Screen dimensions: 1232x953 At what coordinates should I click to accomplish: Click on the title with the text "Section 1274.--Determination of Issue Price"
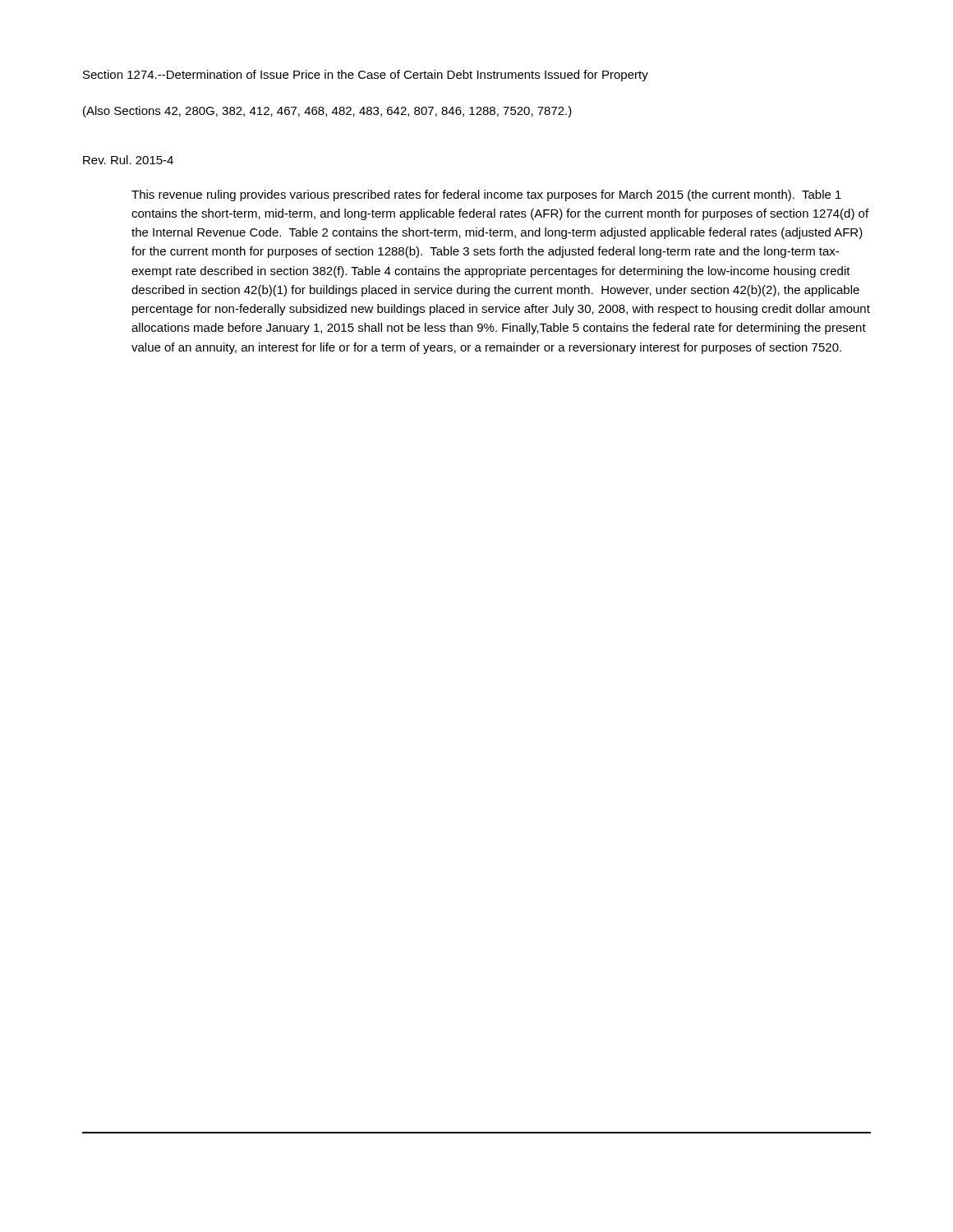(365, 74)
